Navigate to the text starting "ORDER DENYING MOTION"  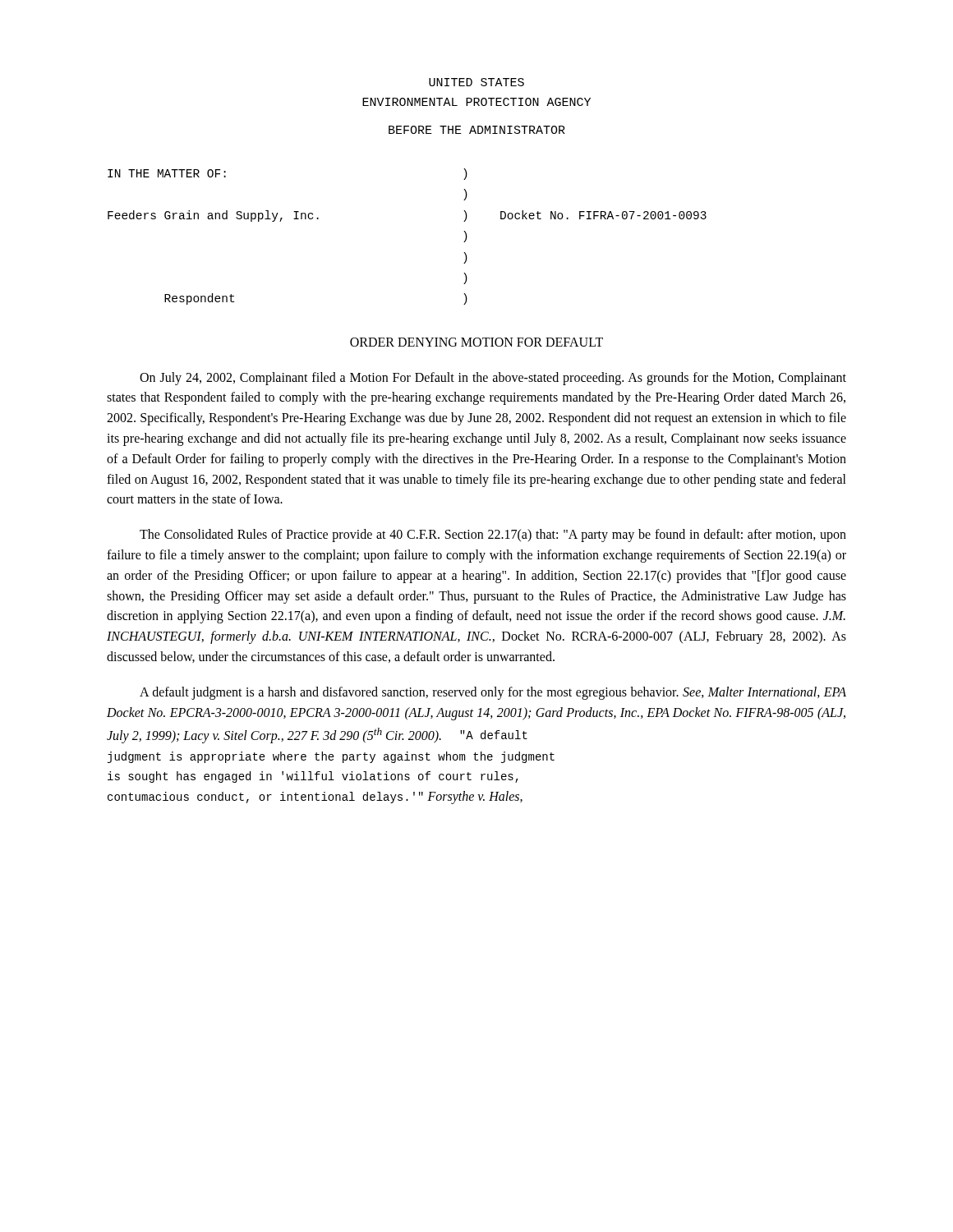(476, 342)
